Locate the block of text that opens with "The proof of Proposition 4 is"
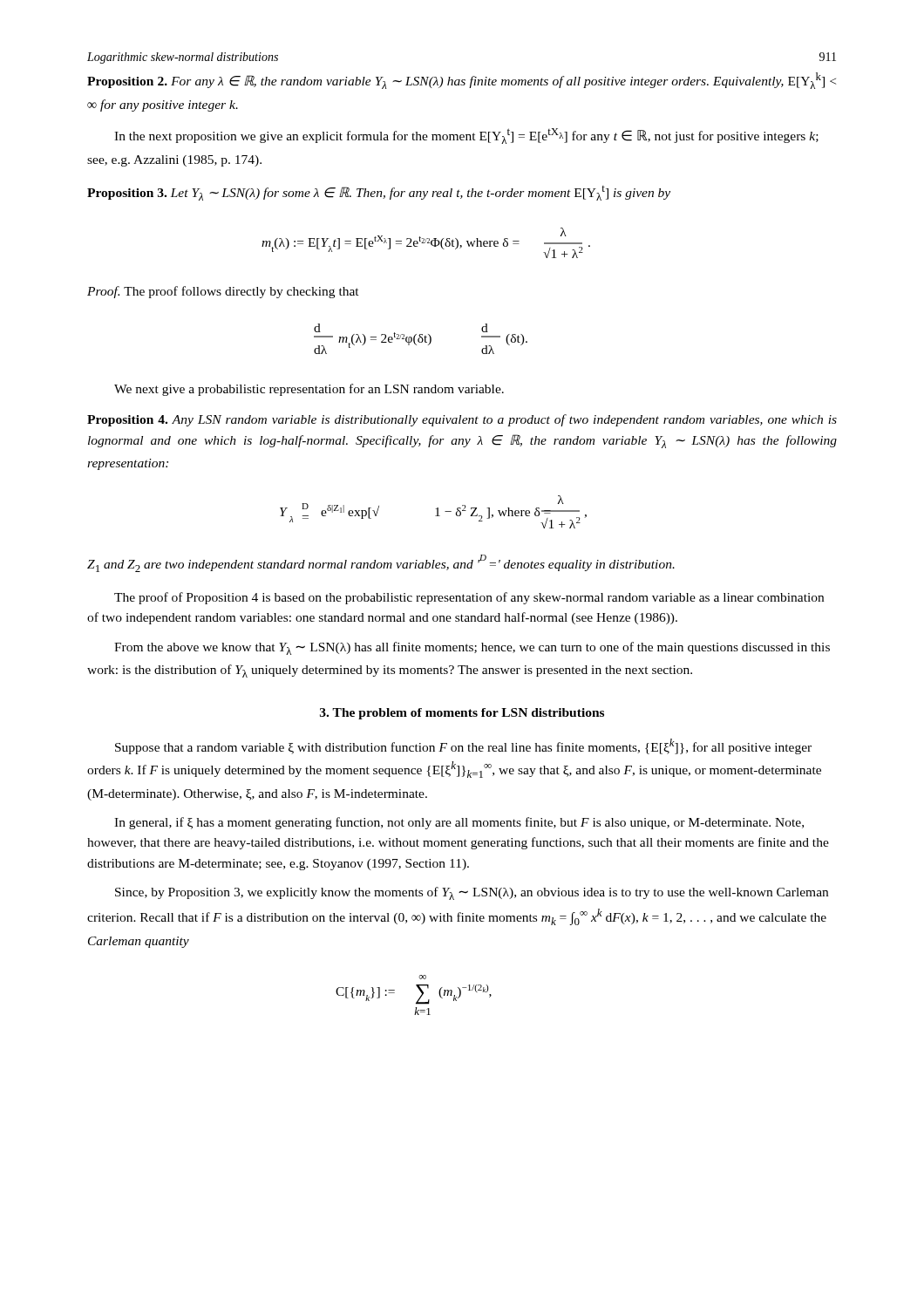Screen dimensions: 1308x924 click(x=456, y=607)
